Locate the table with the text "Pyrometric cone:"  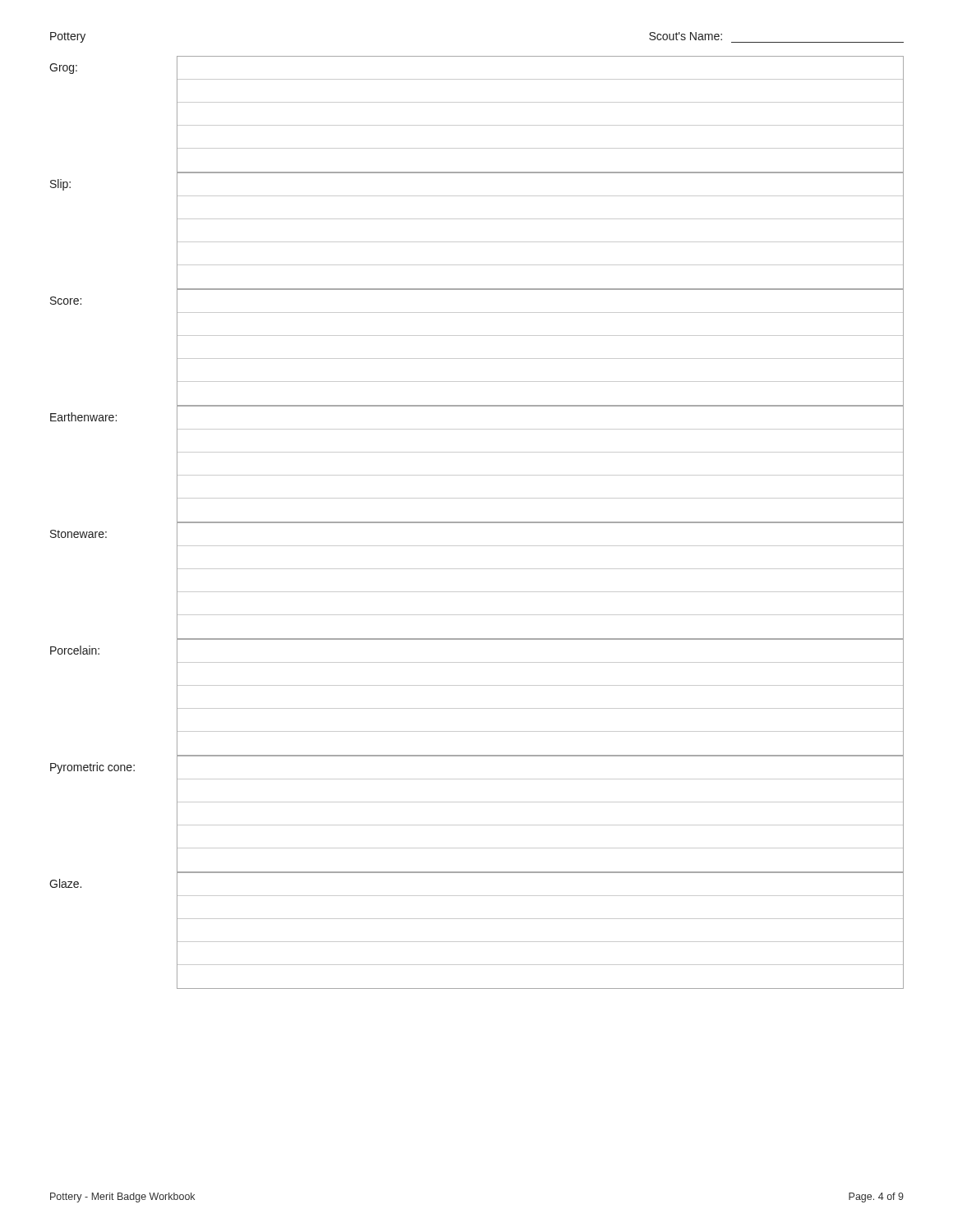point(476,814)
